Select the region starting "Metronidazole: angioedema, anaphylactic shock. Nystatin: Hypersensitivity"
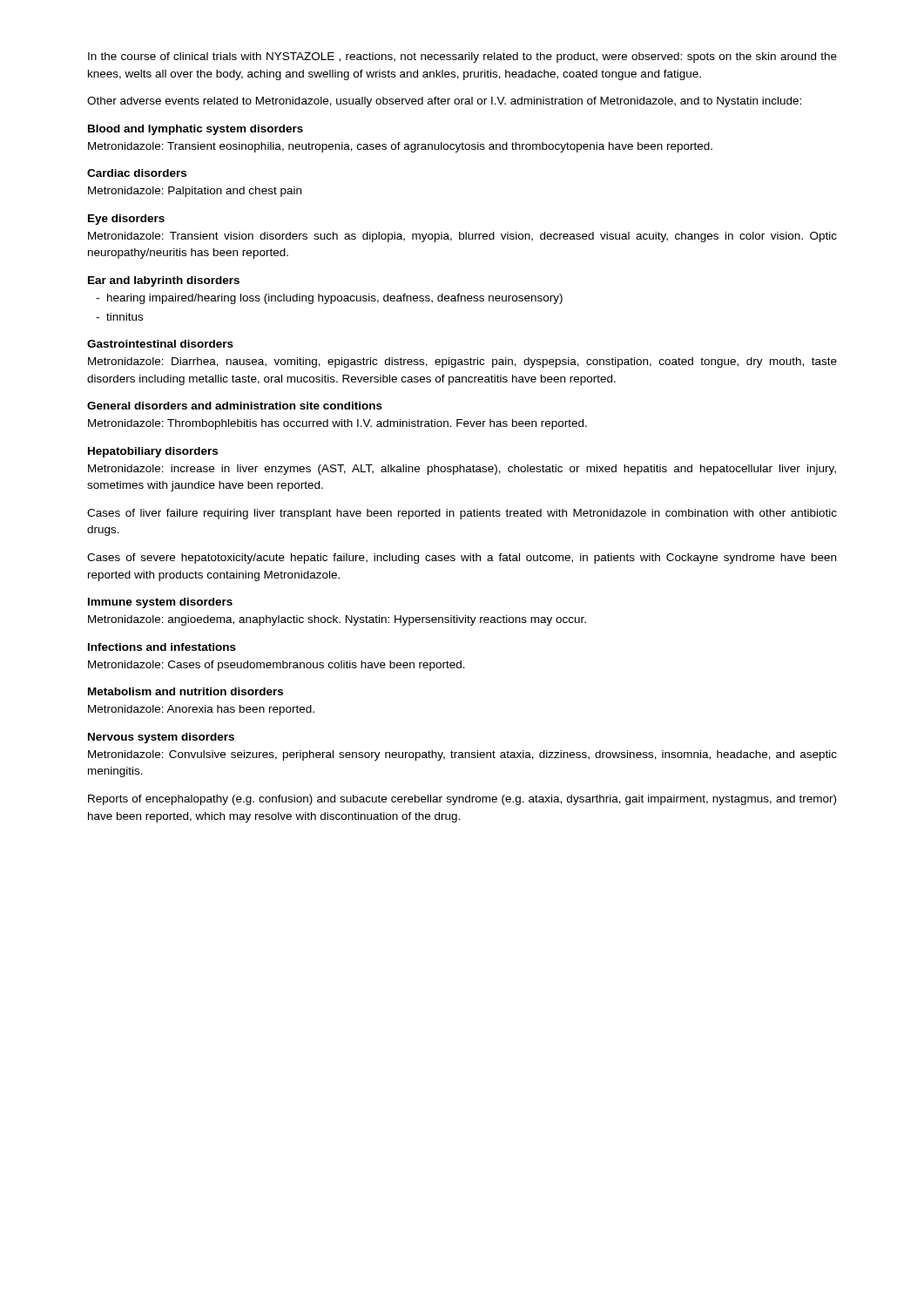This screenshot has height=1307, width=924. tap(337, 619)
